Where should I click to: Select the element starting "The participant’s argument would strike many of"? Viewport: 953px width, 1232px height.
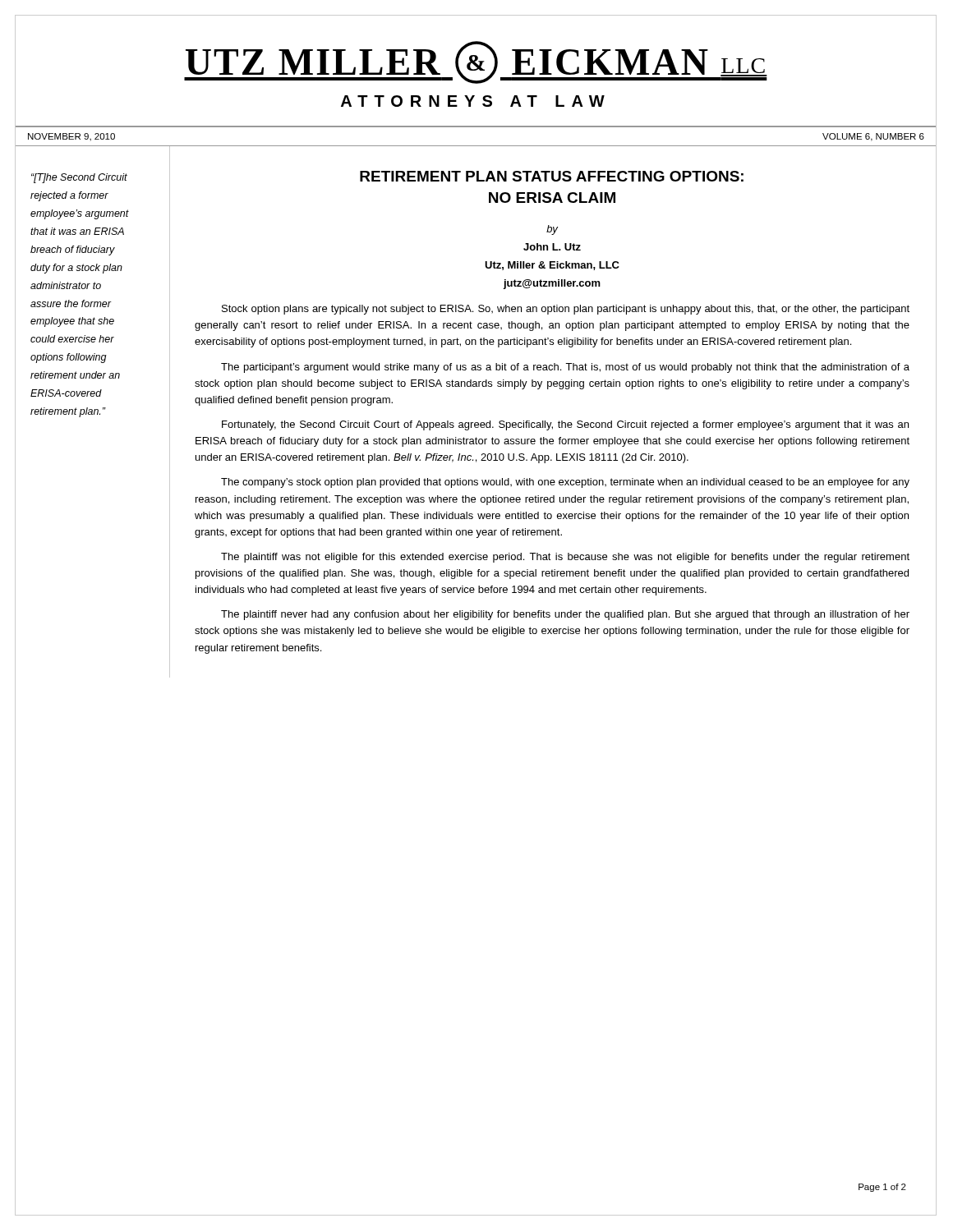(x=552, y=383)
